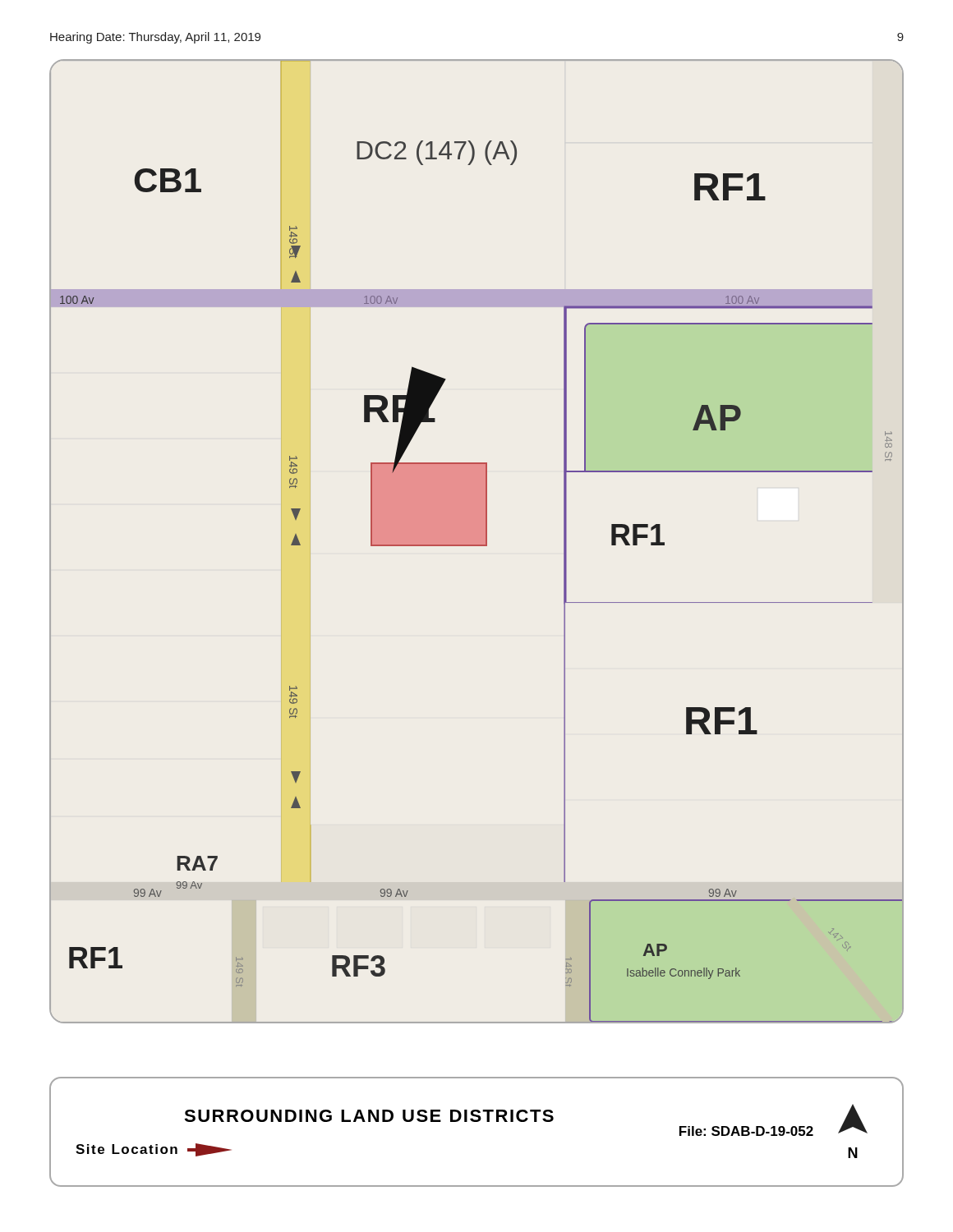
Task: Find the map
Action: 476,541
